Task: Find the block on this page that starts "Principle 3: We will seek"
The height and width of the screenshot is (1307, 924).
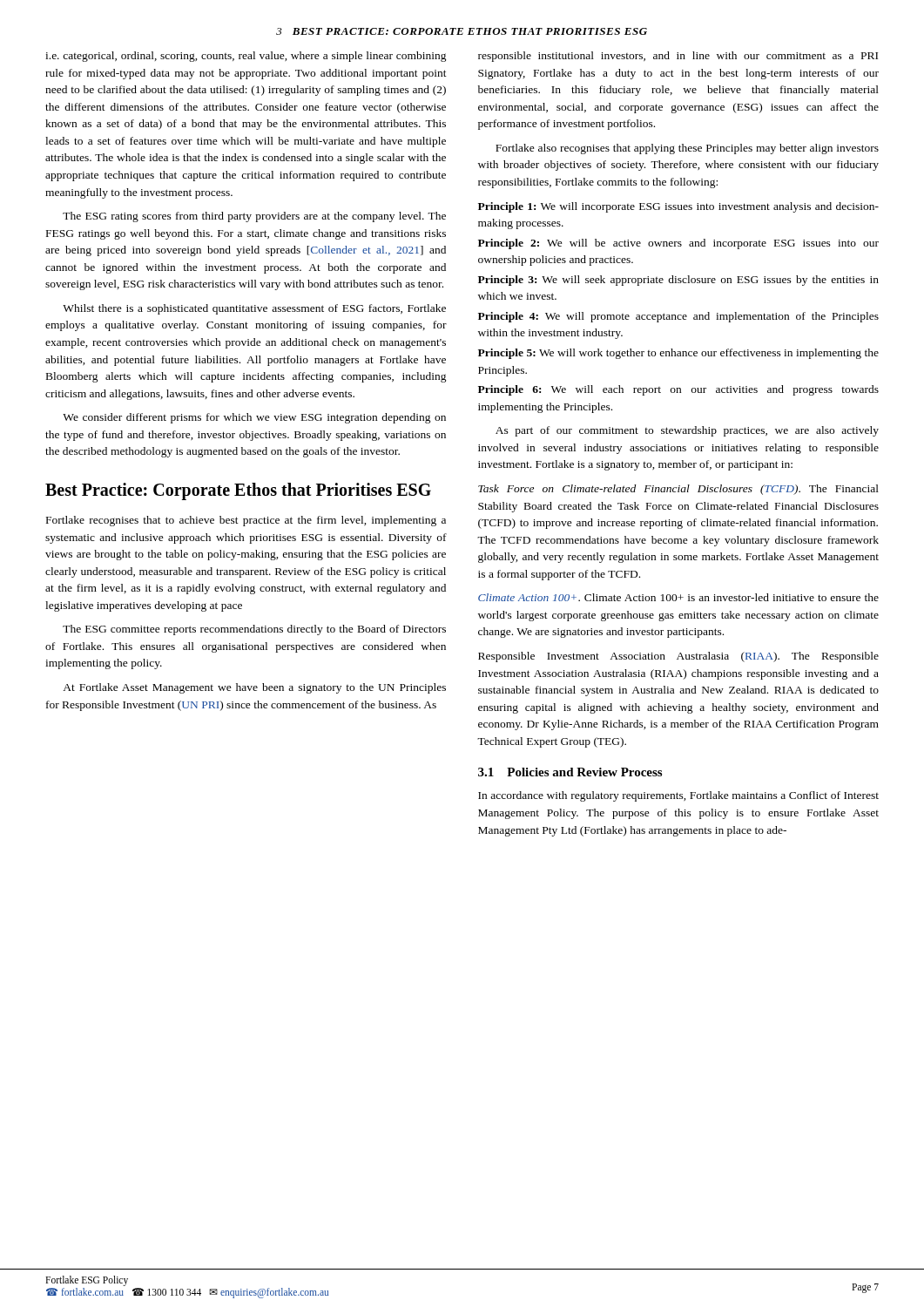Action: (678, 288)
